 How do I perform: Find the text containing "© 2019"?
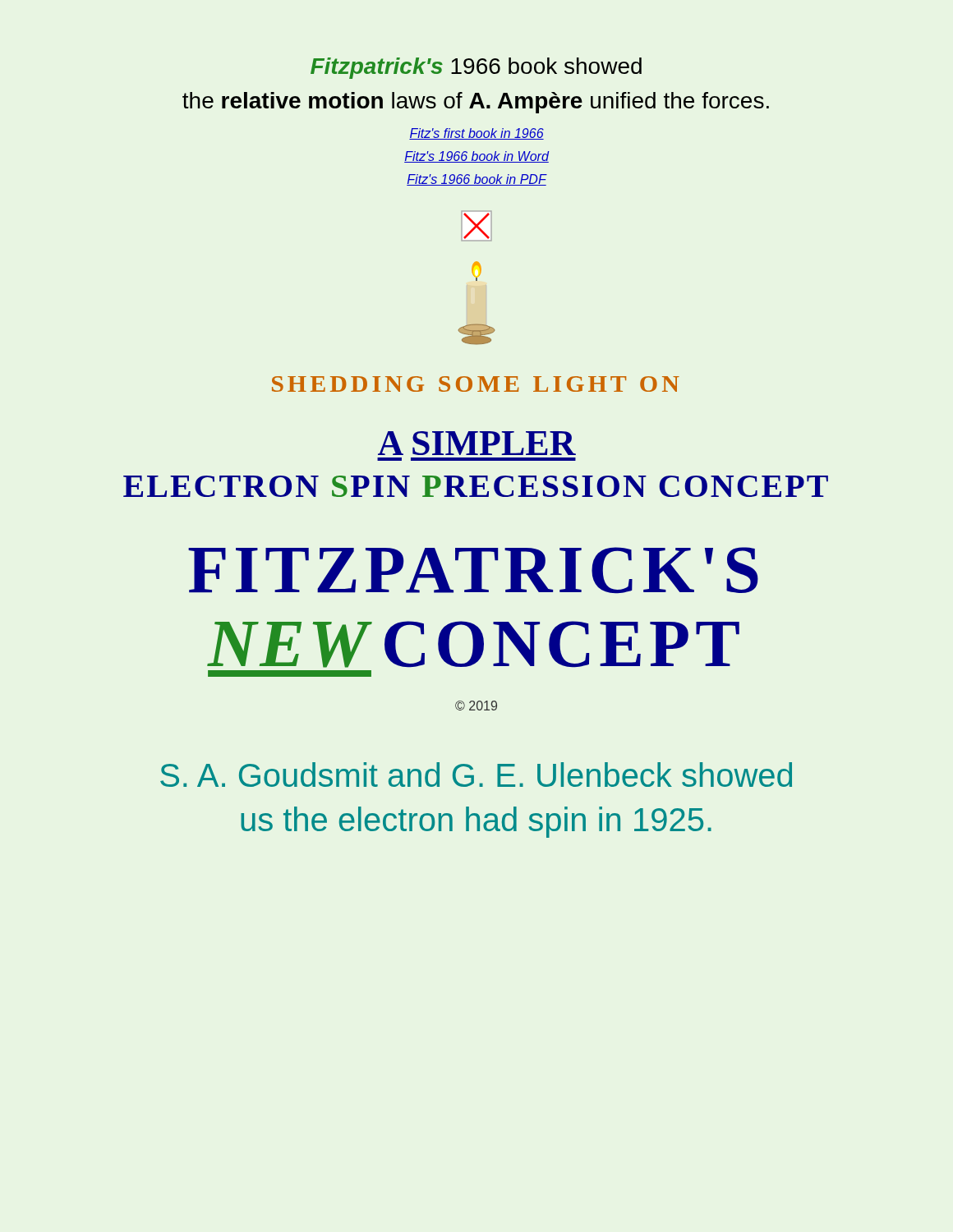[476, 706]
